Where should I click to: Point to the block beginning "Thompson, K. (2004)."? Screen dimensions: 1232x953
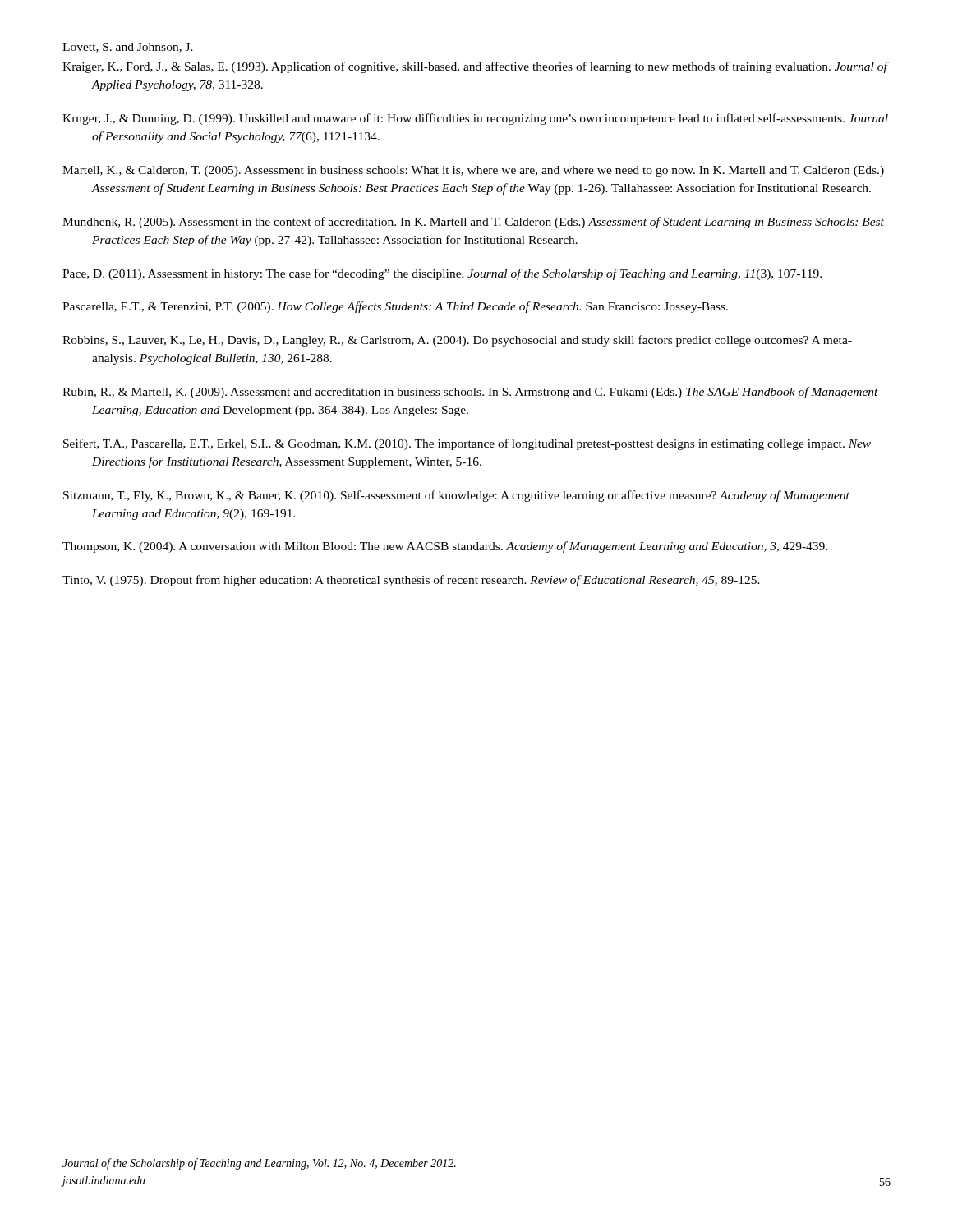[445, 546]
